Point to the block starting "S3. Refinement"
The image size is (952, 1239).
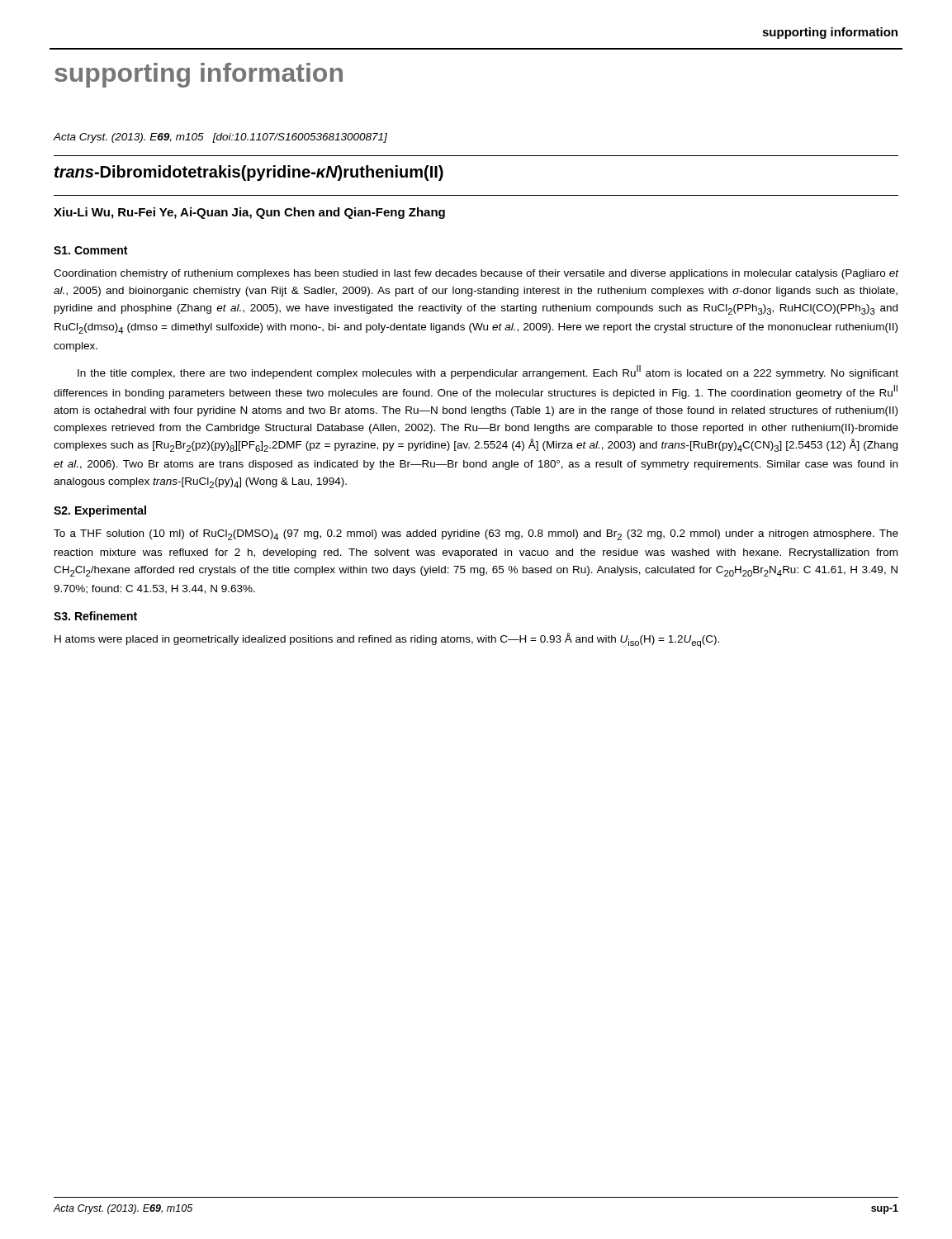tap(95, 616)
